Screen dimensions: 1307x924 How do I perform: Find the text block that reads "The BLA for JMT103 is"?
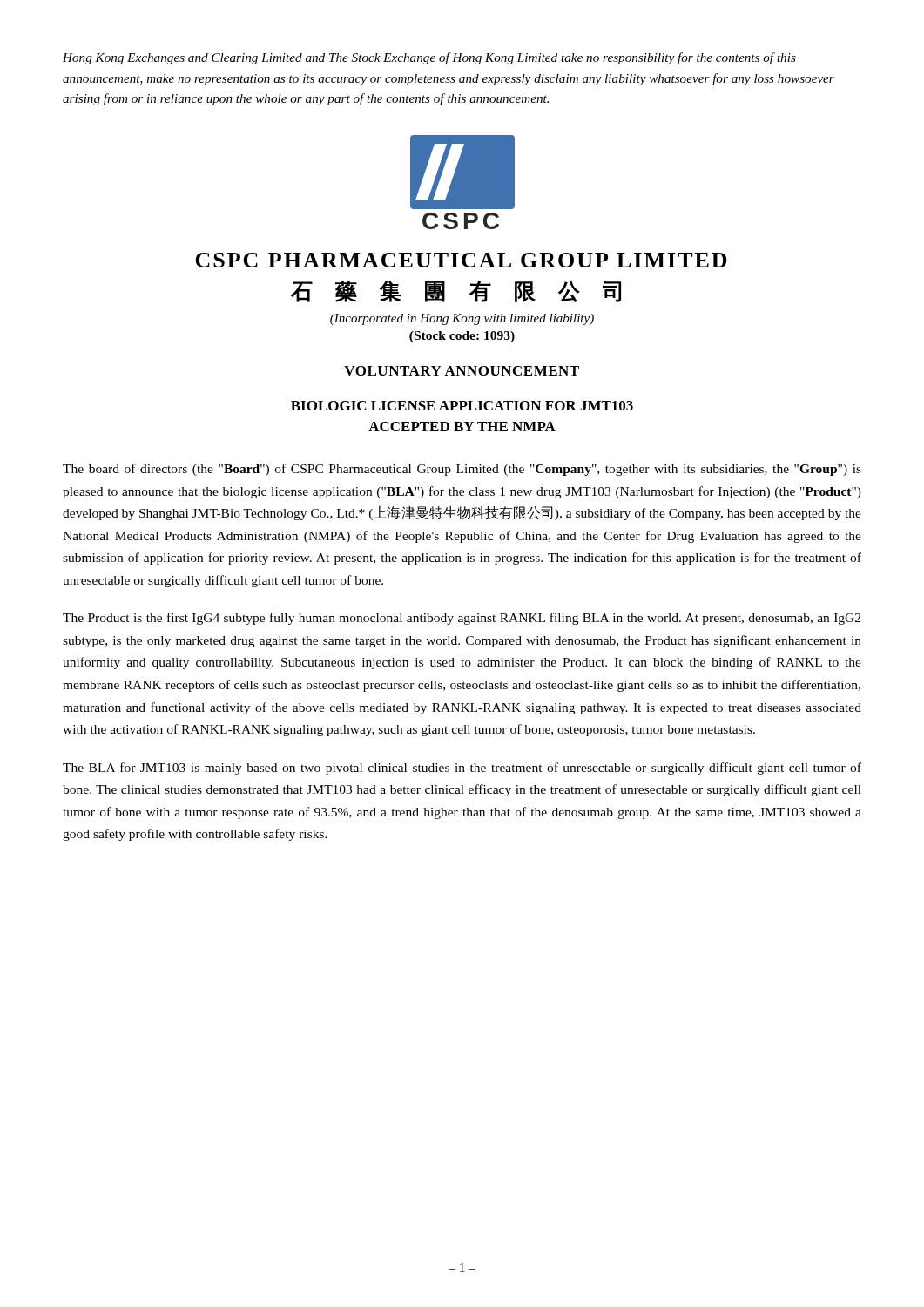click(x=462, y=800)
